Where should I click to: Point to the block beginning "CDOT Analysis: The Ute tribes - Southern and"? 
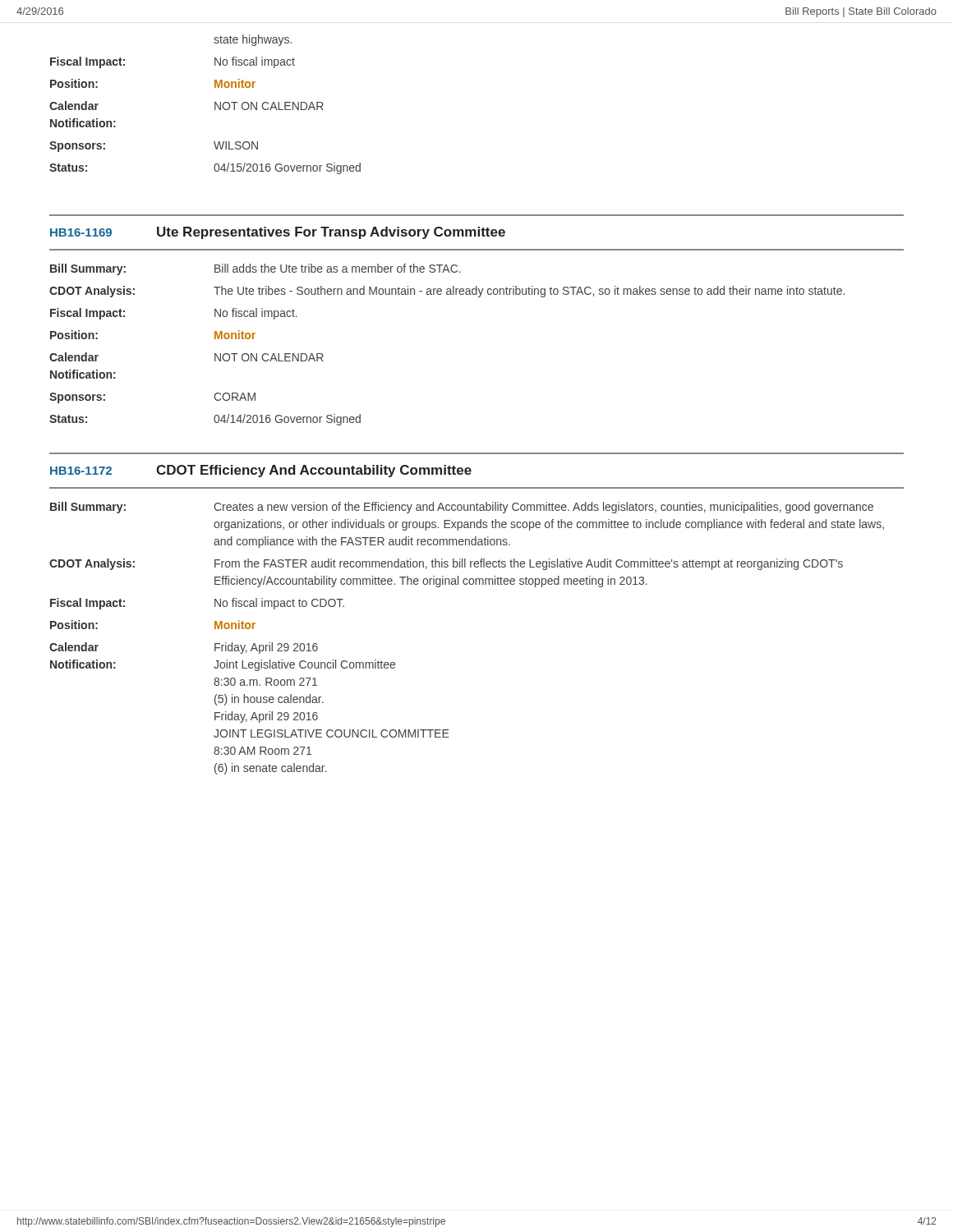pos(476,291)
